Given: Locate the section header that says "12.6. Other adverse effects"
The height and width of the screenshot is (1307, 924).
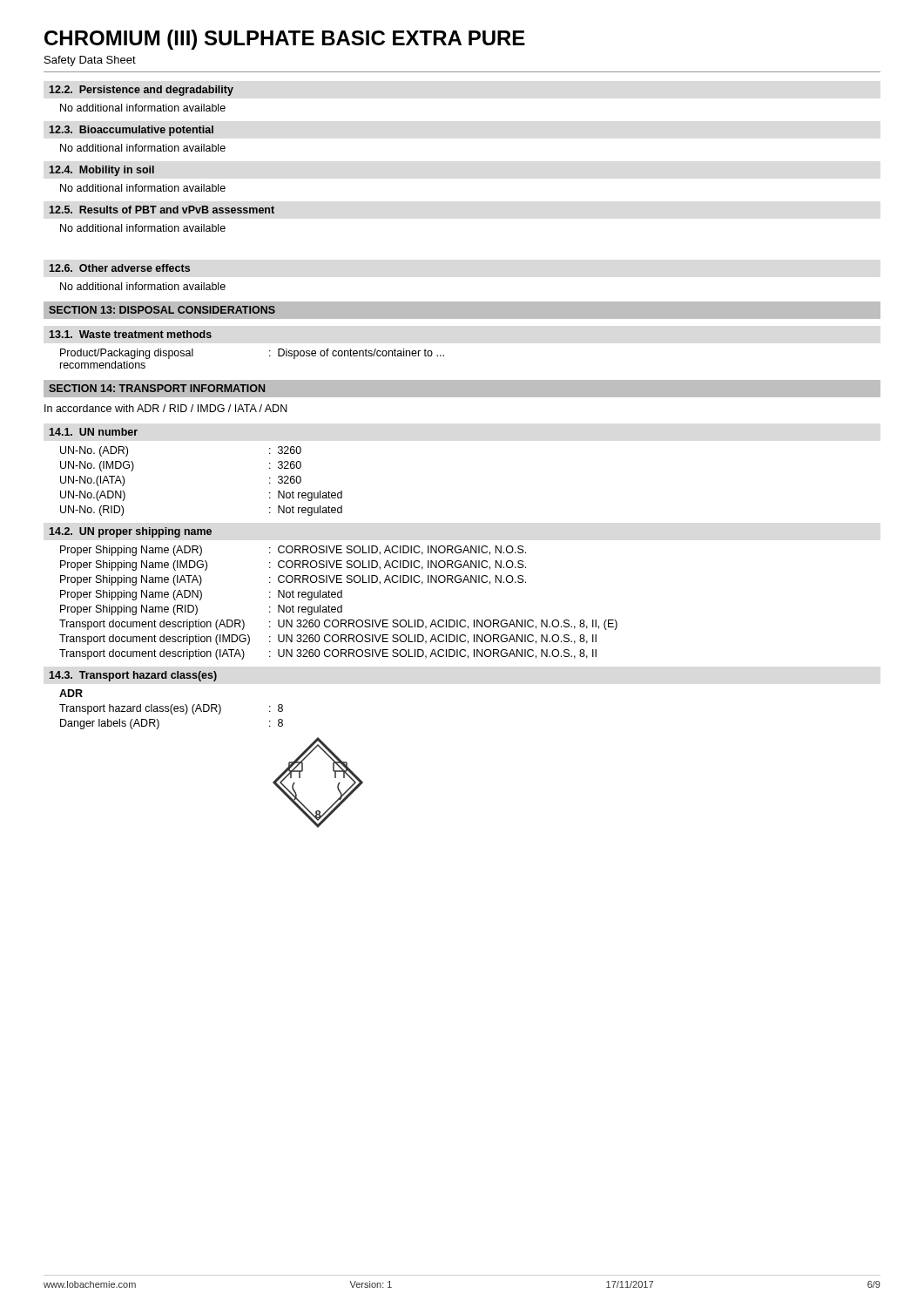Looking at the screenshot, I should click(x=120, y=268).
